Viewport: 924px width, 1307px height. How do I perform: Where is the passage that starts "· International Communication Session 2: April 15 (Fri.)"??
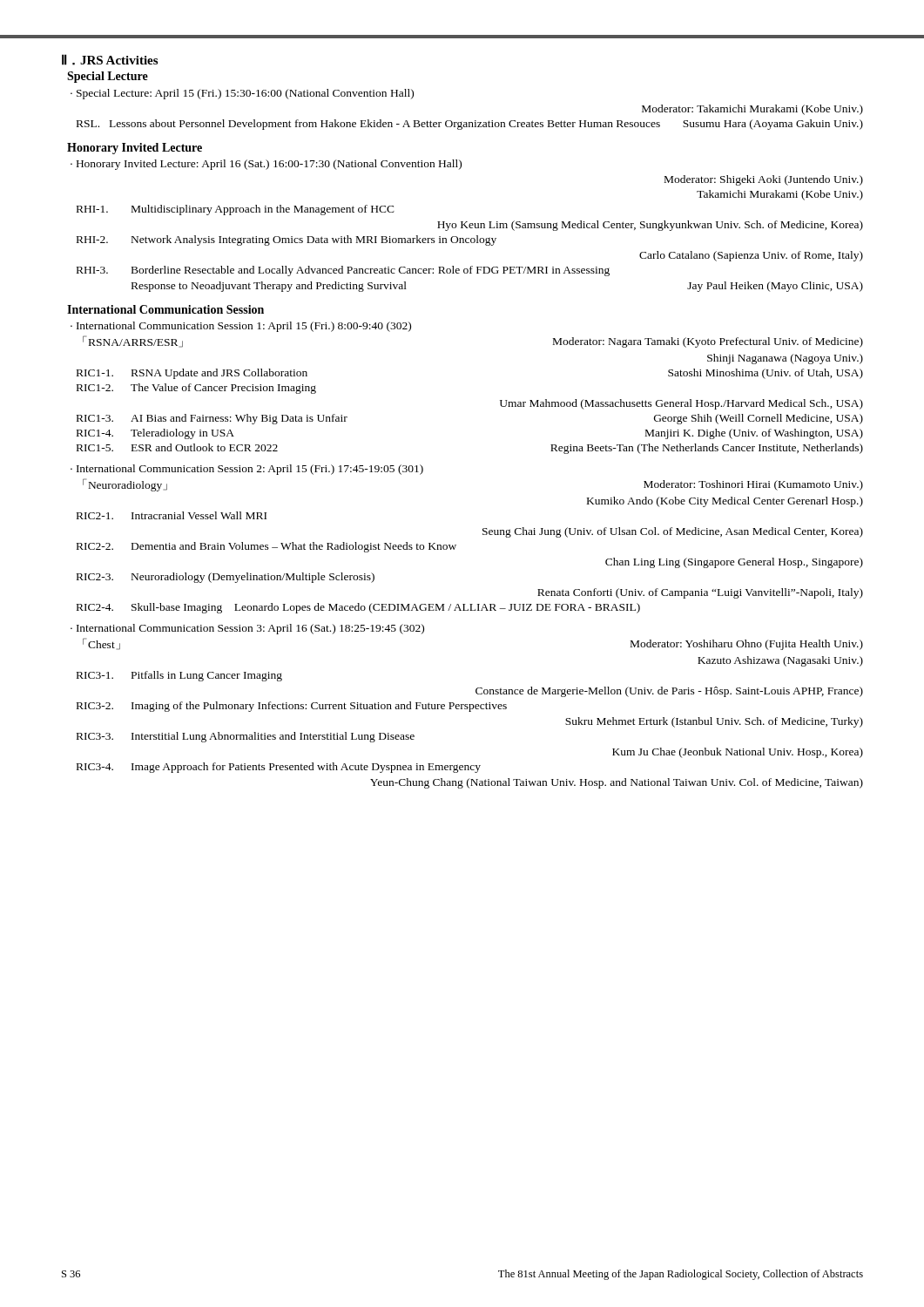tap(242, 468)
